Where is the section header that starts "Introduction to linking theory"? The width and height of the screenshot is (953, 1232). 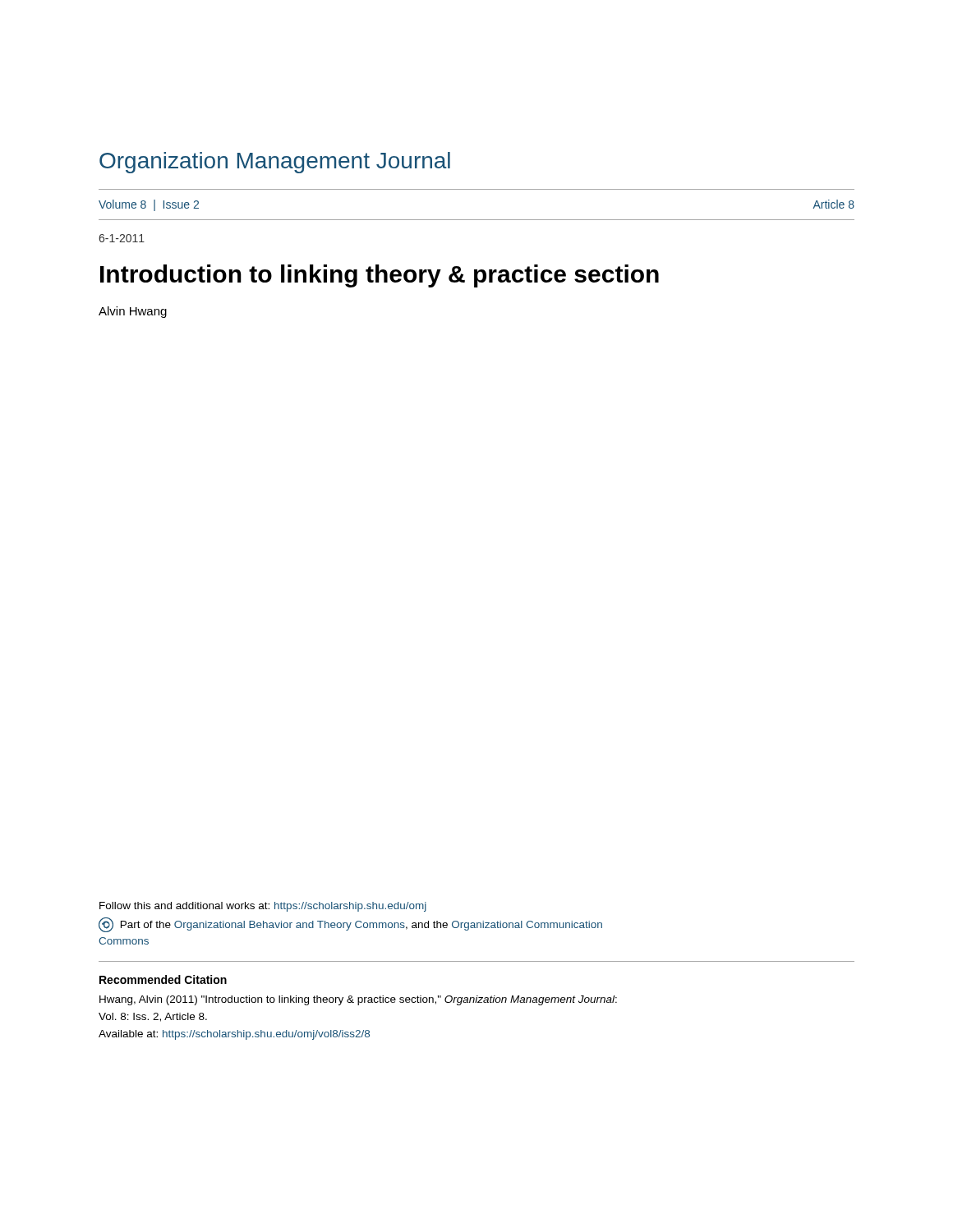476,274
